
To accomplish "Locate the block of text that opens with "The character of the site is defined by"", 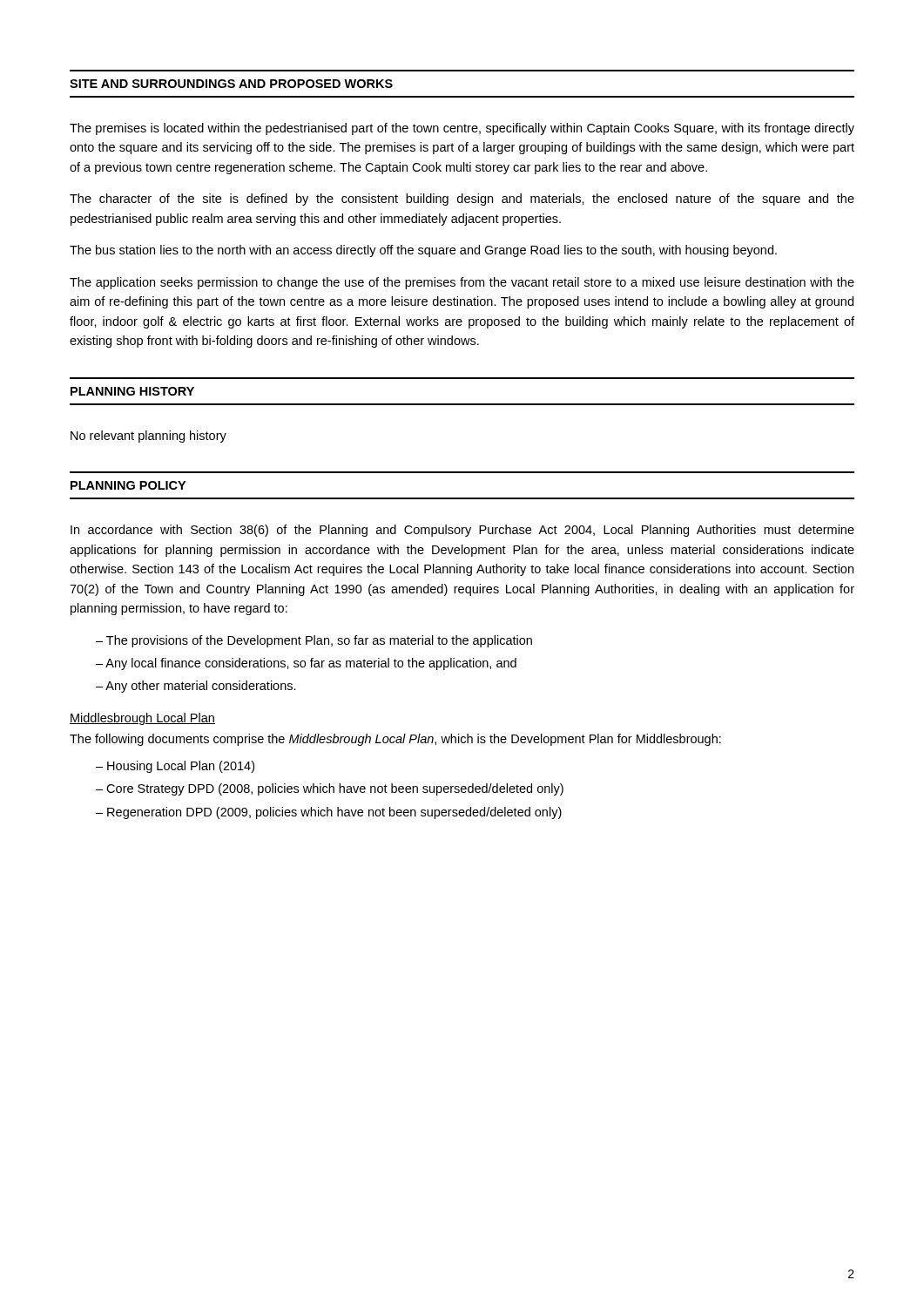I will (462, 209).
